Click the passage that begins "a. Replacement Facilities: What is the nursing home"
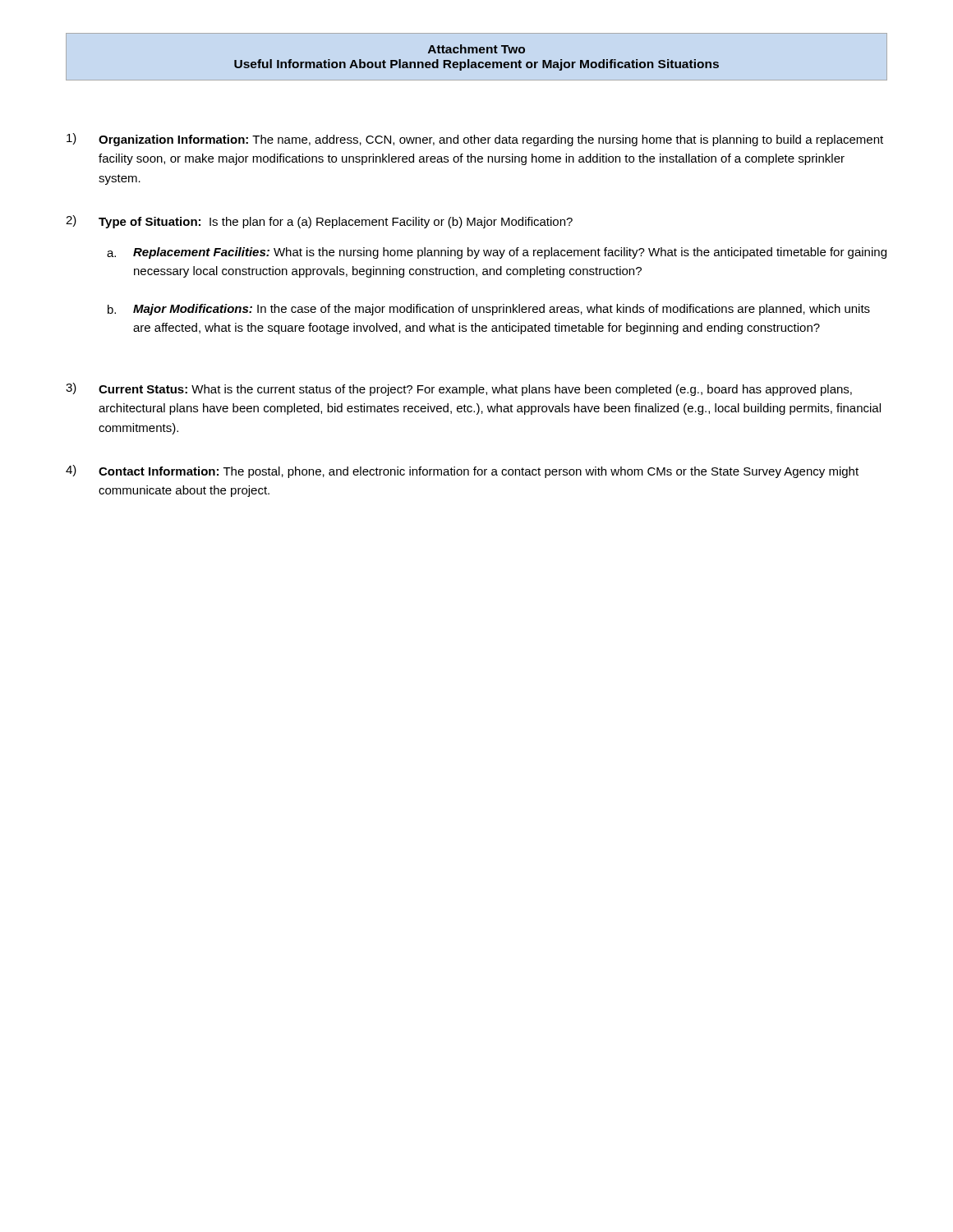953x1232 pixels. [497, 261]
